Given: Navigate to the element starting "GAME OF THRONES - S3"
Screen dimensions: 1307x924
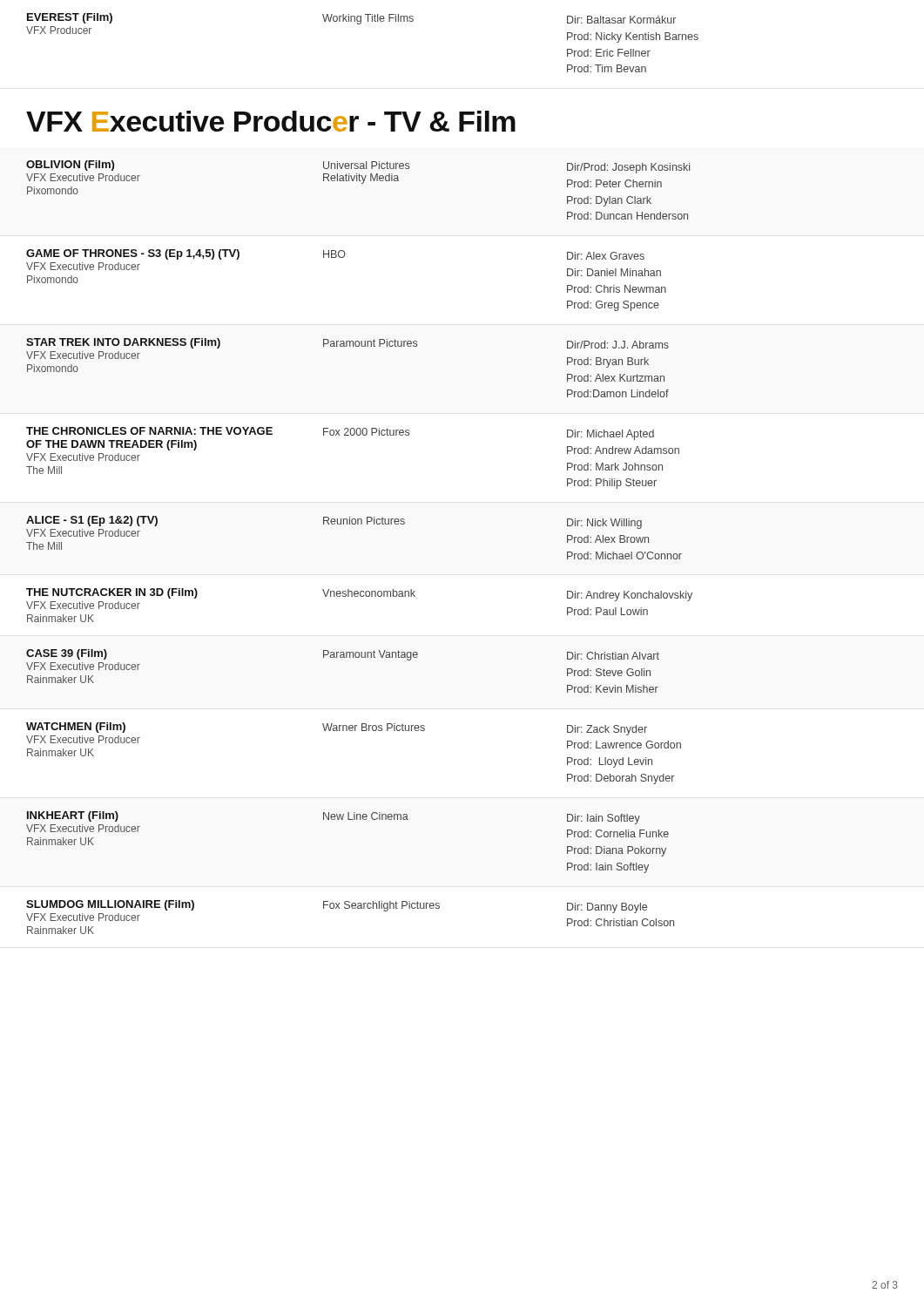Looking at the screenshot, I should coord(335,254).
